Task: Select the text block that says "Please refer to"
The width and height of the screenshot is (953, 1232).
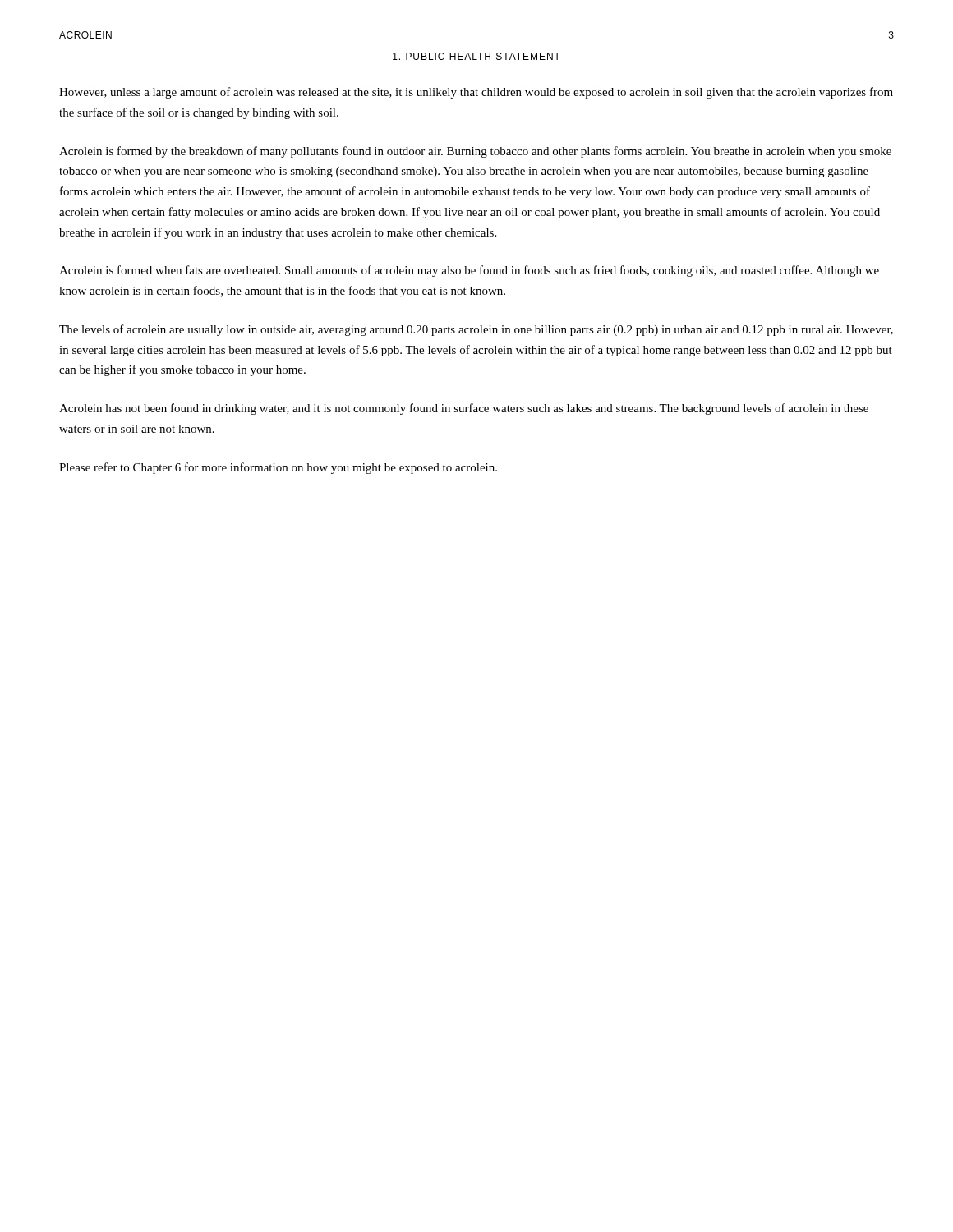Action: tap(279, 467)
